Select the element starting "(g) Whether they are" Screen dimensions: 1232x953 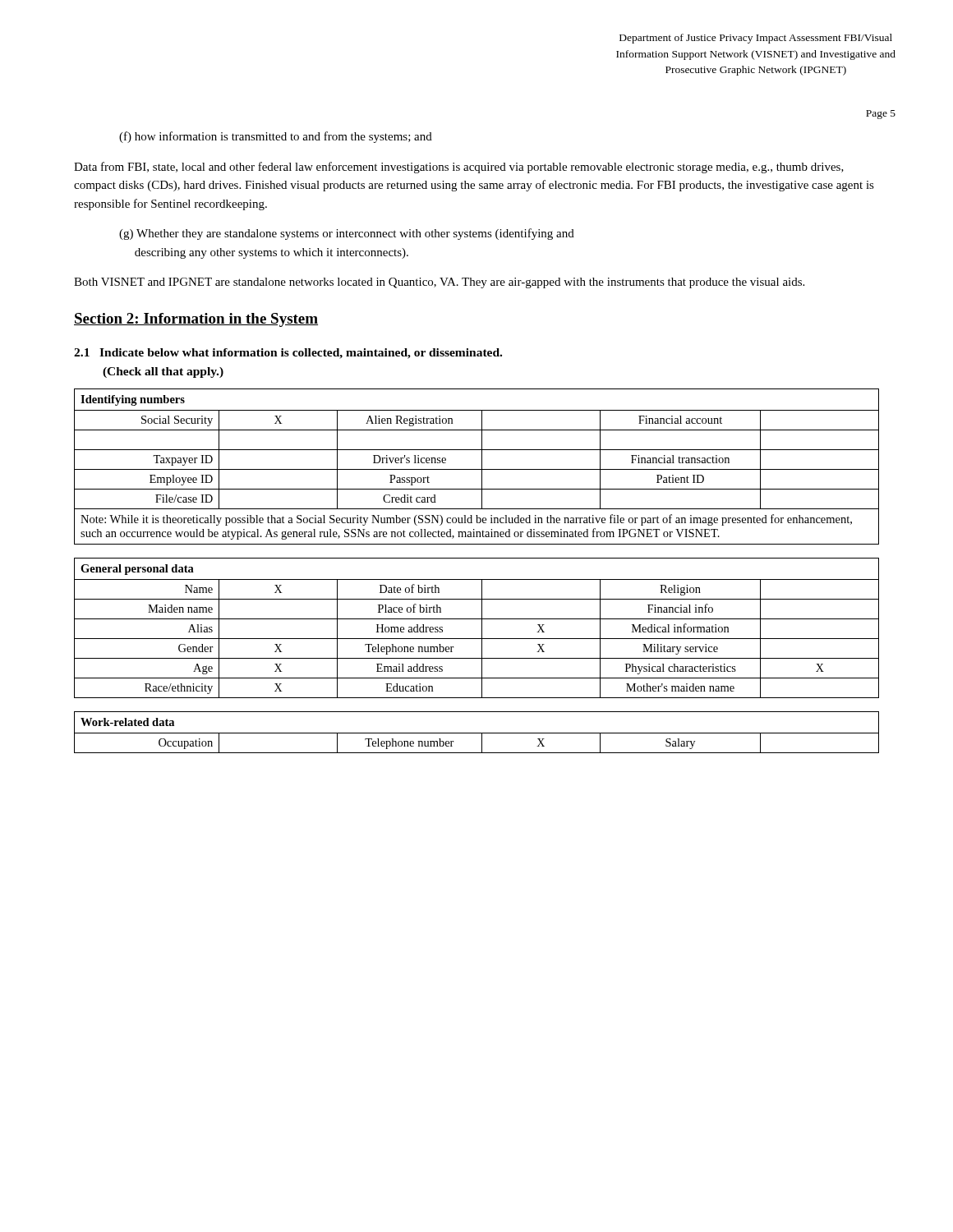(x=347, y=243)
